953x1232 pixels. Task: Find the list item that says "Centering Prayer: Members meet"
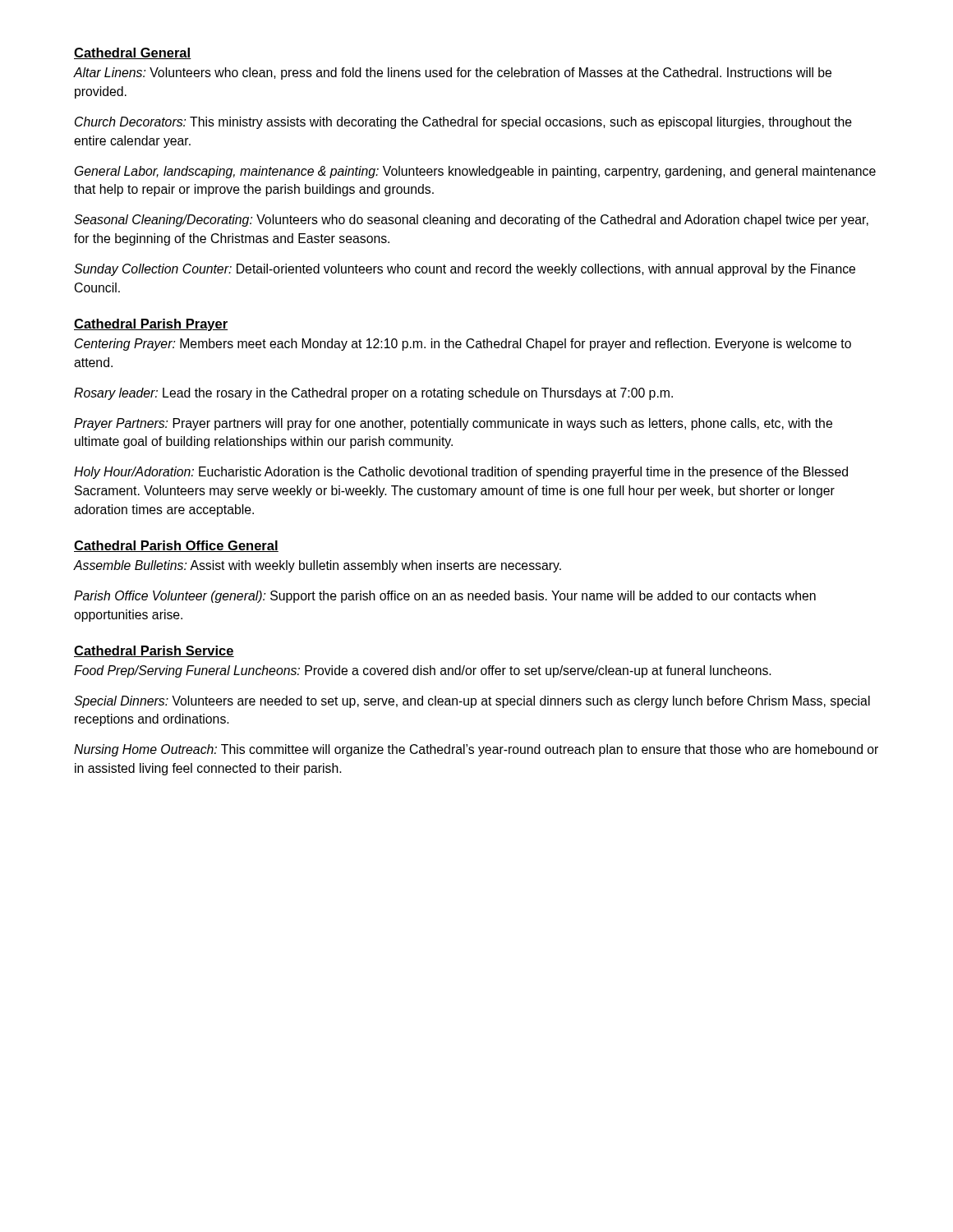(x=463, y=353)
